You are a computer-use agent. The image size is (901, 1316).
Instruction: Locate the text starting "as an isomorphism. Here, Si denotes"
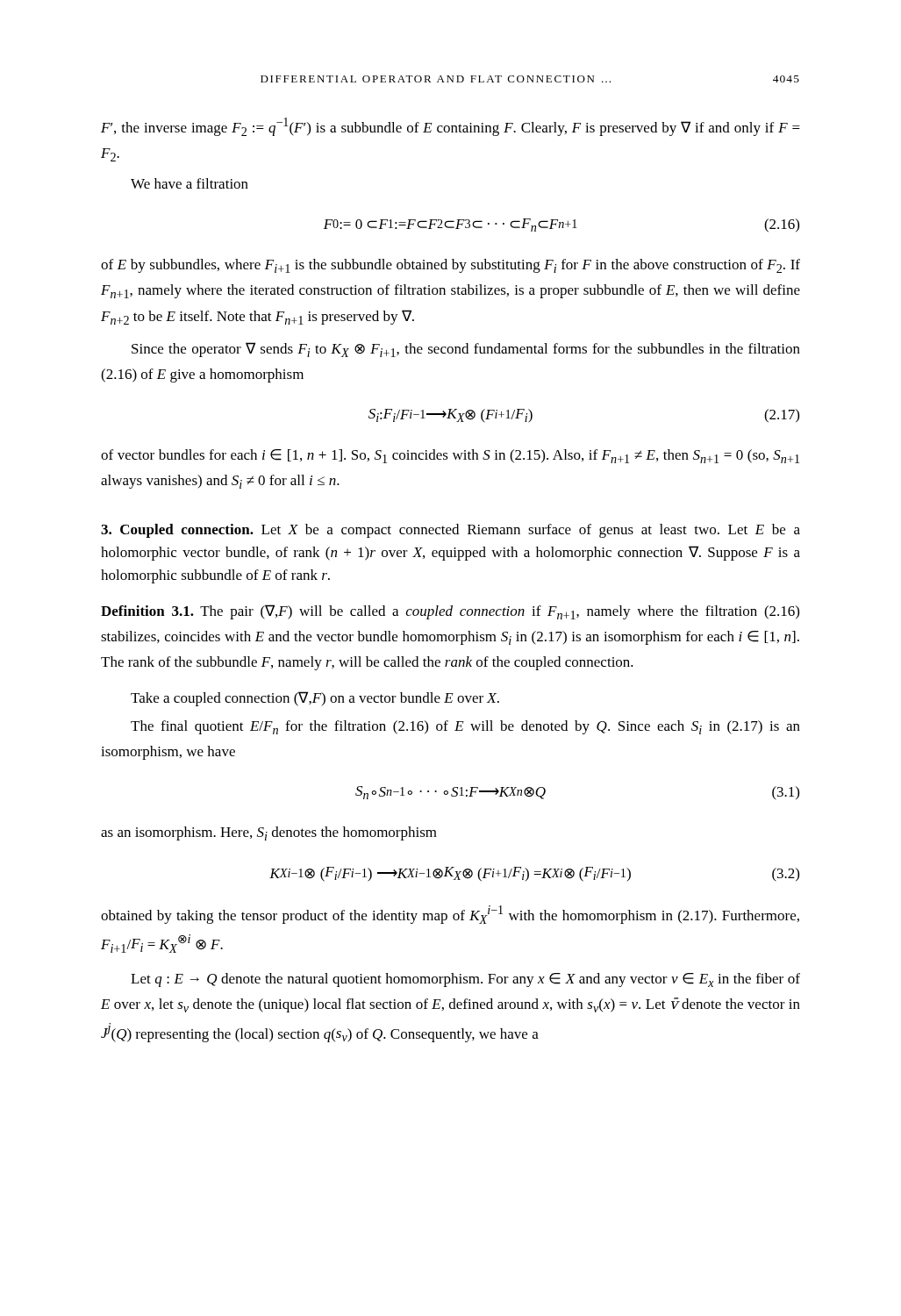click(x=269, y=833)
